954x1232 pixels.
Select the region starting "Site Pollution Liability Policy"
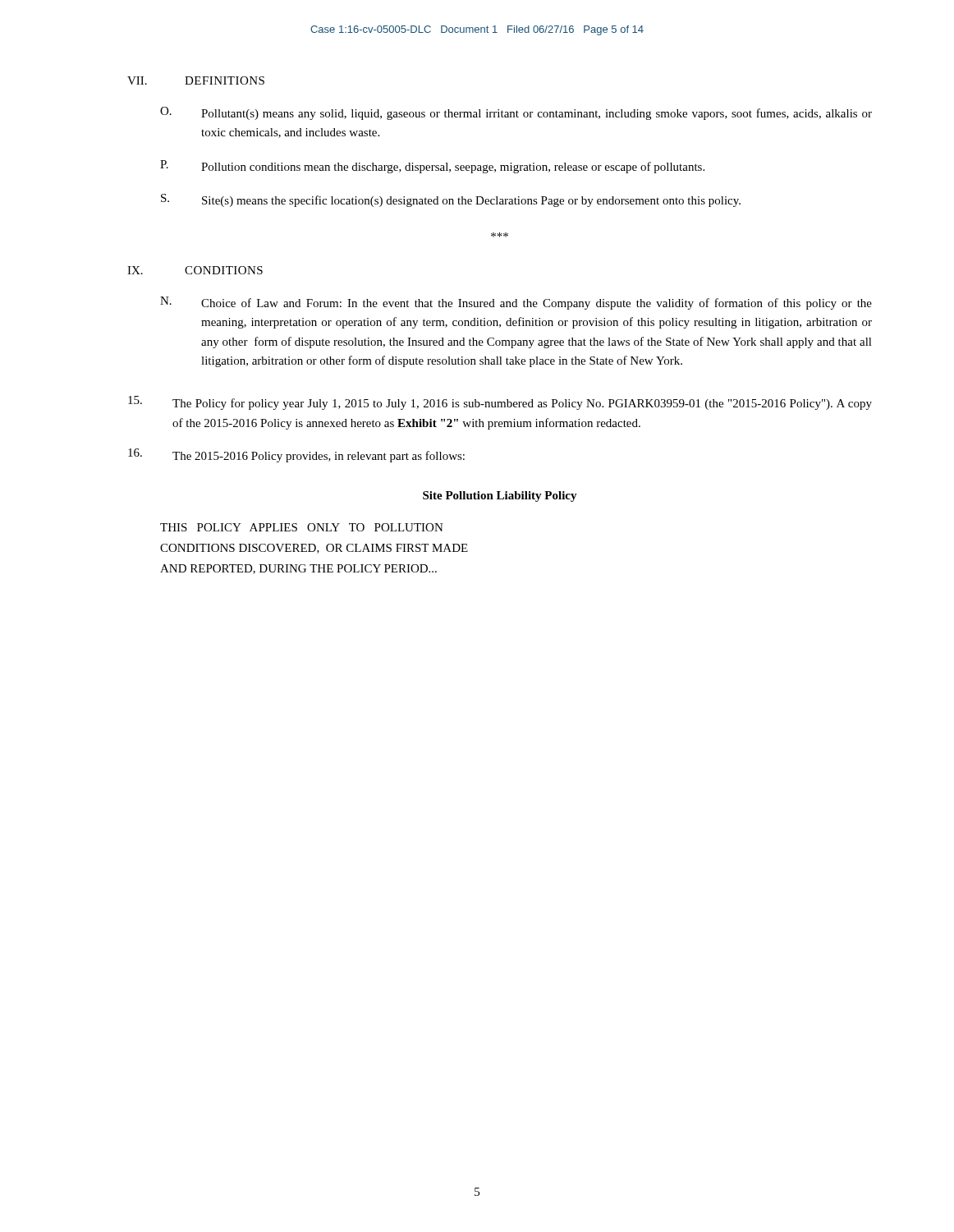[x=500, y=495]
